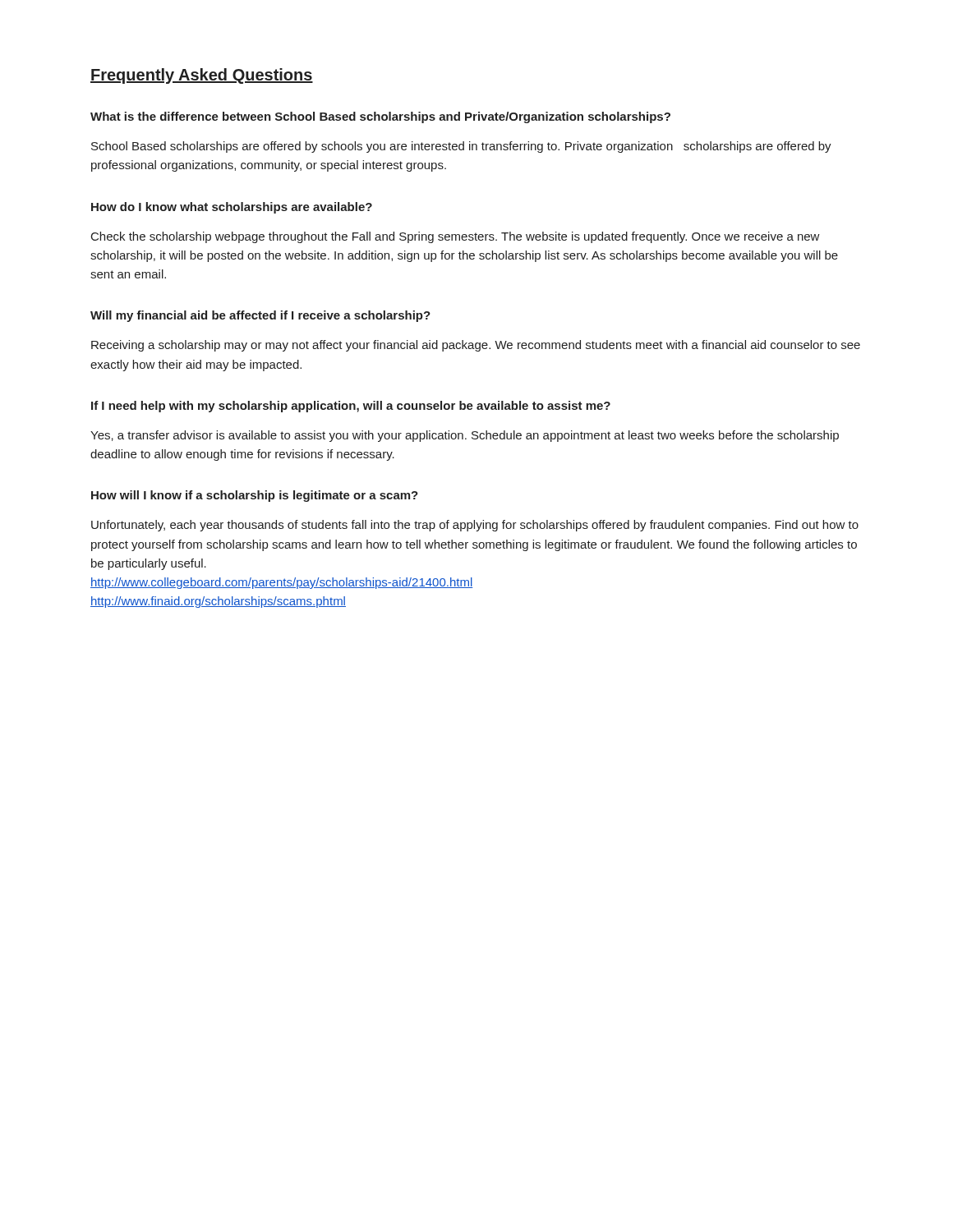
Task: Find the text block with the text "Receiving a scholarship may or"
Action: pyautogui.click(x=475, y=354)
